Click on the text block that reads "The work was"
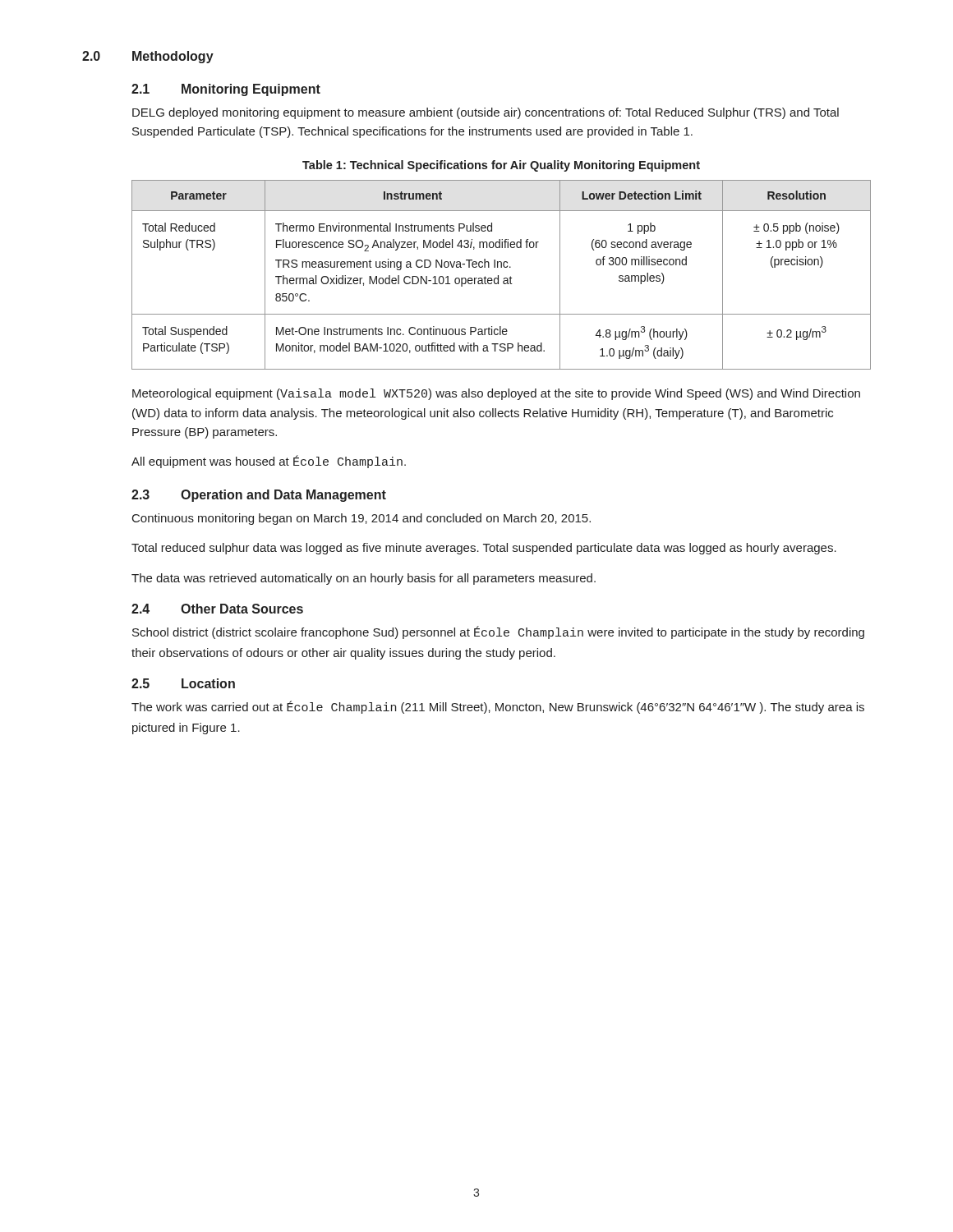This screenshot has width=953, height=1232. [501, 718]
